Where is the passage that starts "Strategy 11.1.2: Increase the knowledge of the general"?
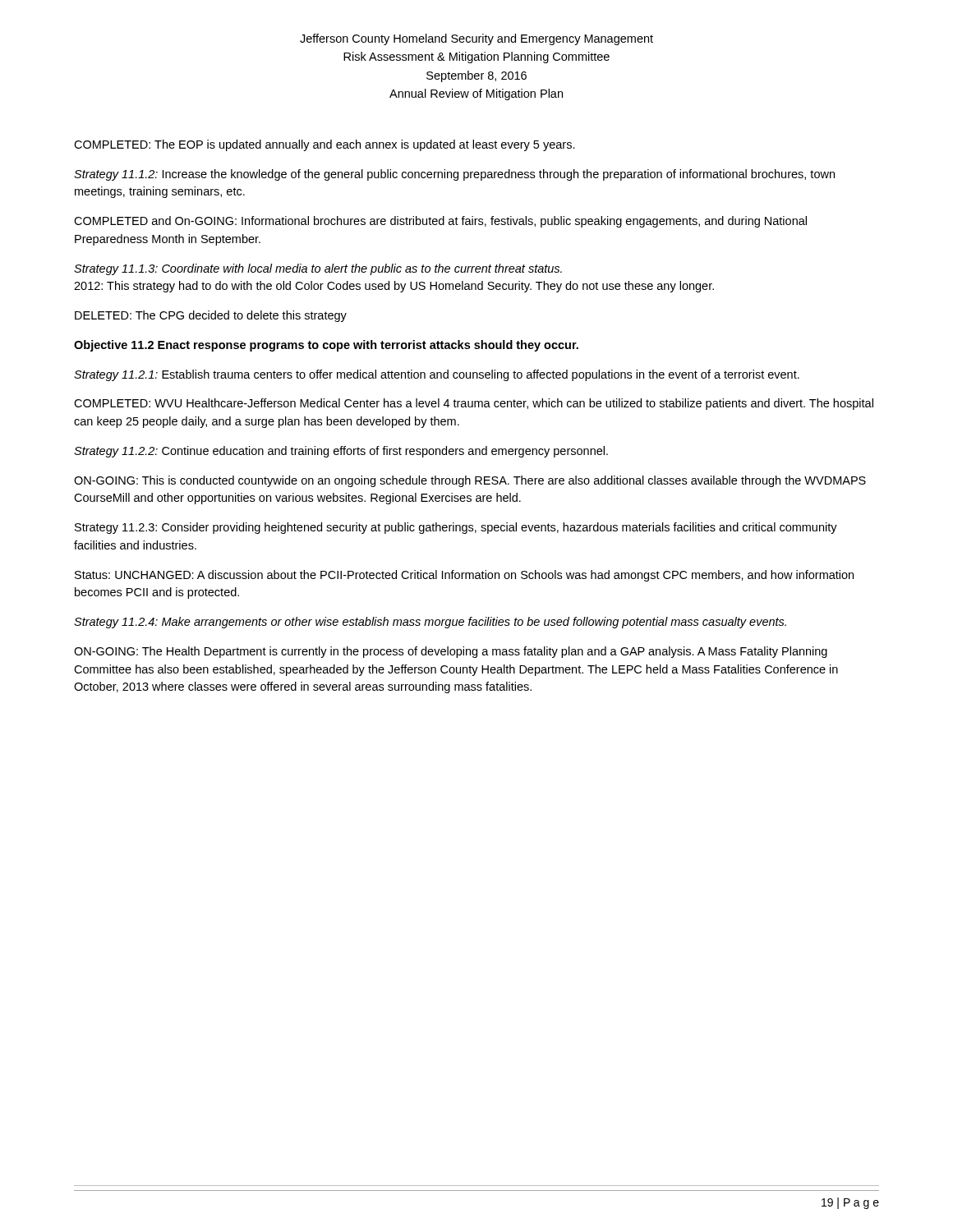953x1232 pixels. [455, 183]
